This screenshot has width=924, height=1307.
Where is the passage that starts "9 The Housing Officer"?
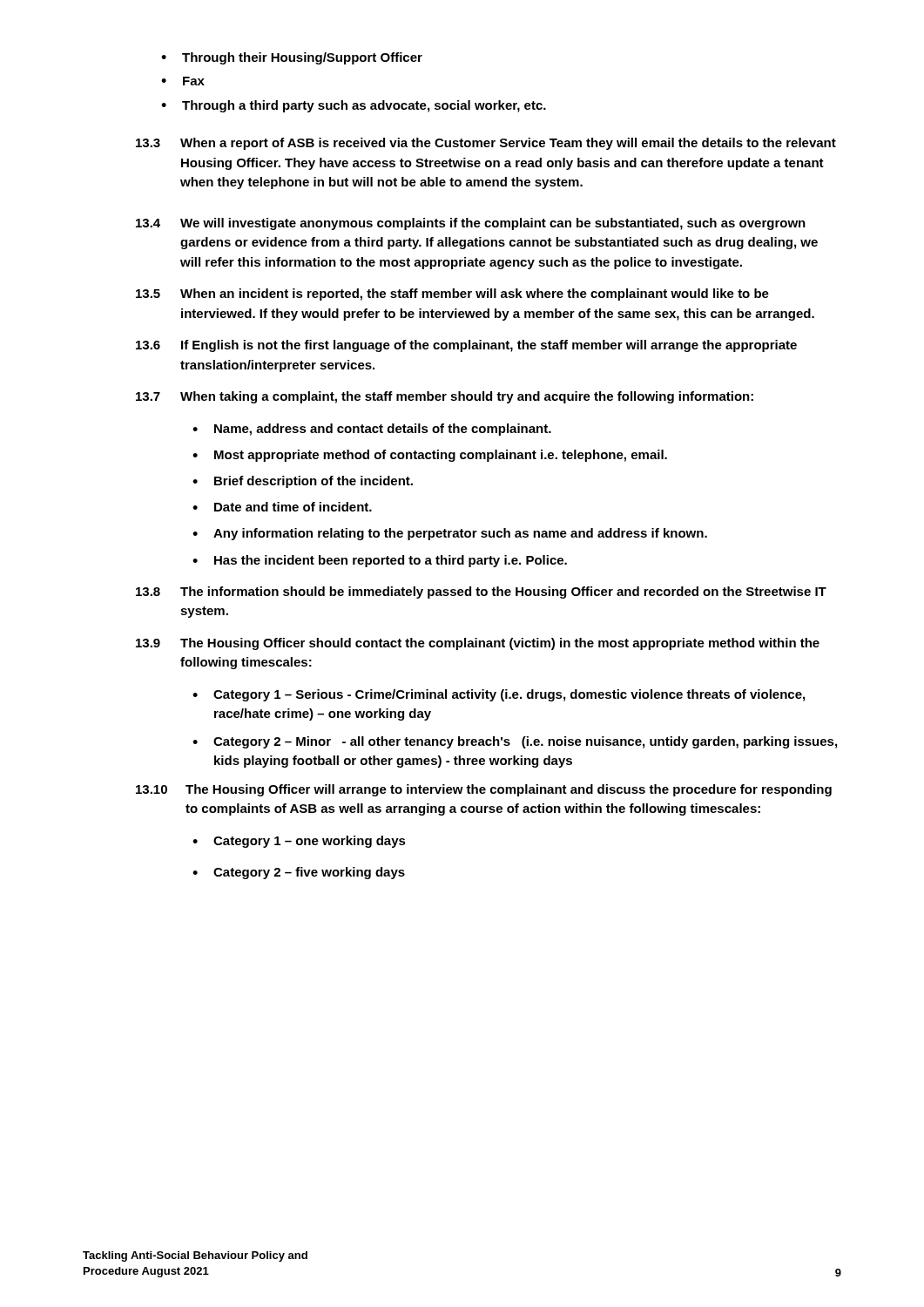(488, 653)
